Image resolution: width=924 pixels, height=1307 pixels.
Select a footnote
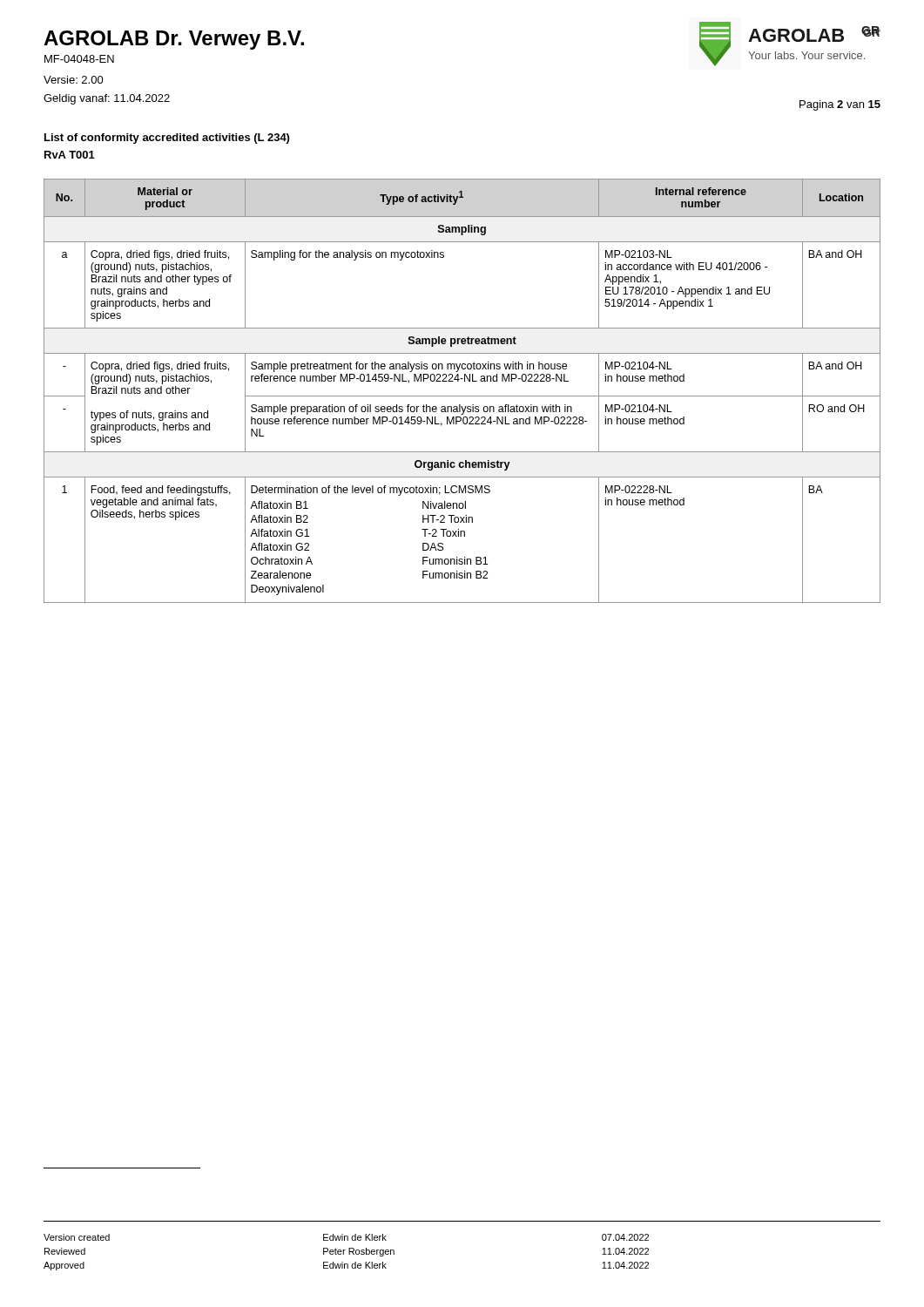122,1168
